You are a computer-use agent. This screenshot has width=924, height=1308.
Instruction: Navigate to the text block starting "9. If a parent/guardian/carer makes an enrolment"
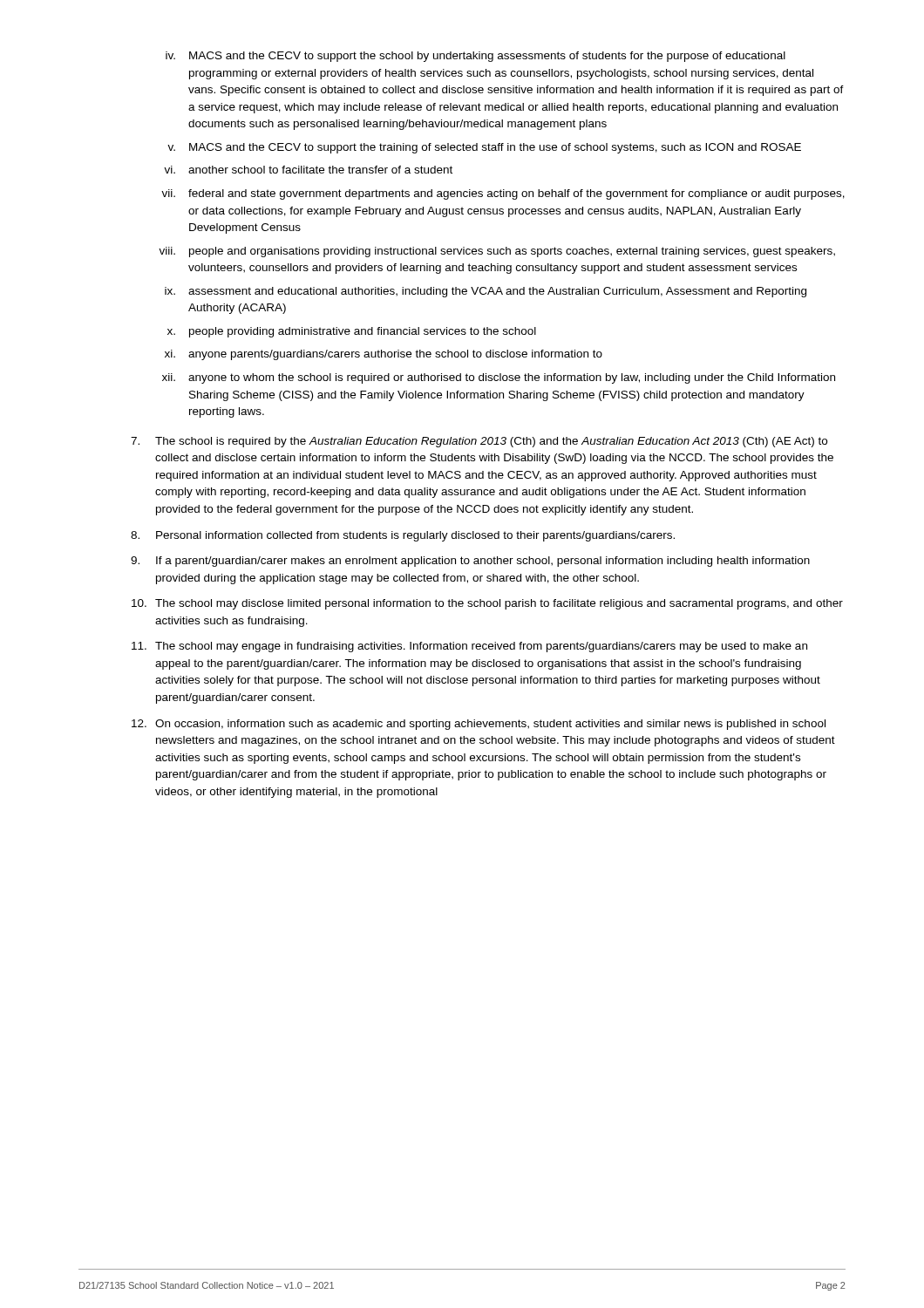488,569
